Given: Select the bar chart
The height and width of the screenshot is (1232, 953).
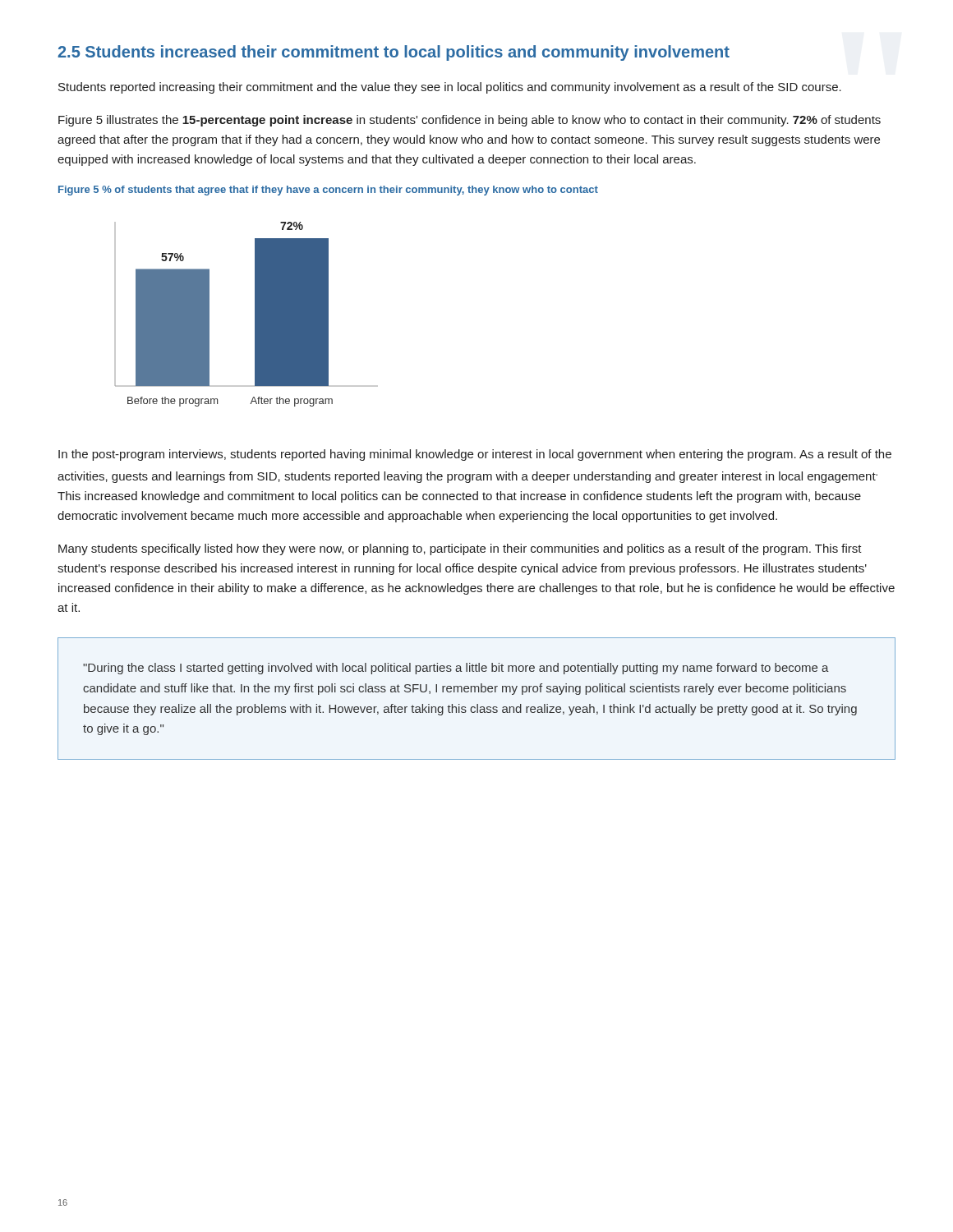Looking at the screenshot, I should tap(476, 318).
